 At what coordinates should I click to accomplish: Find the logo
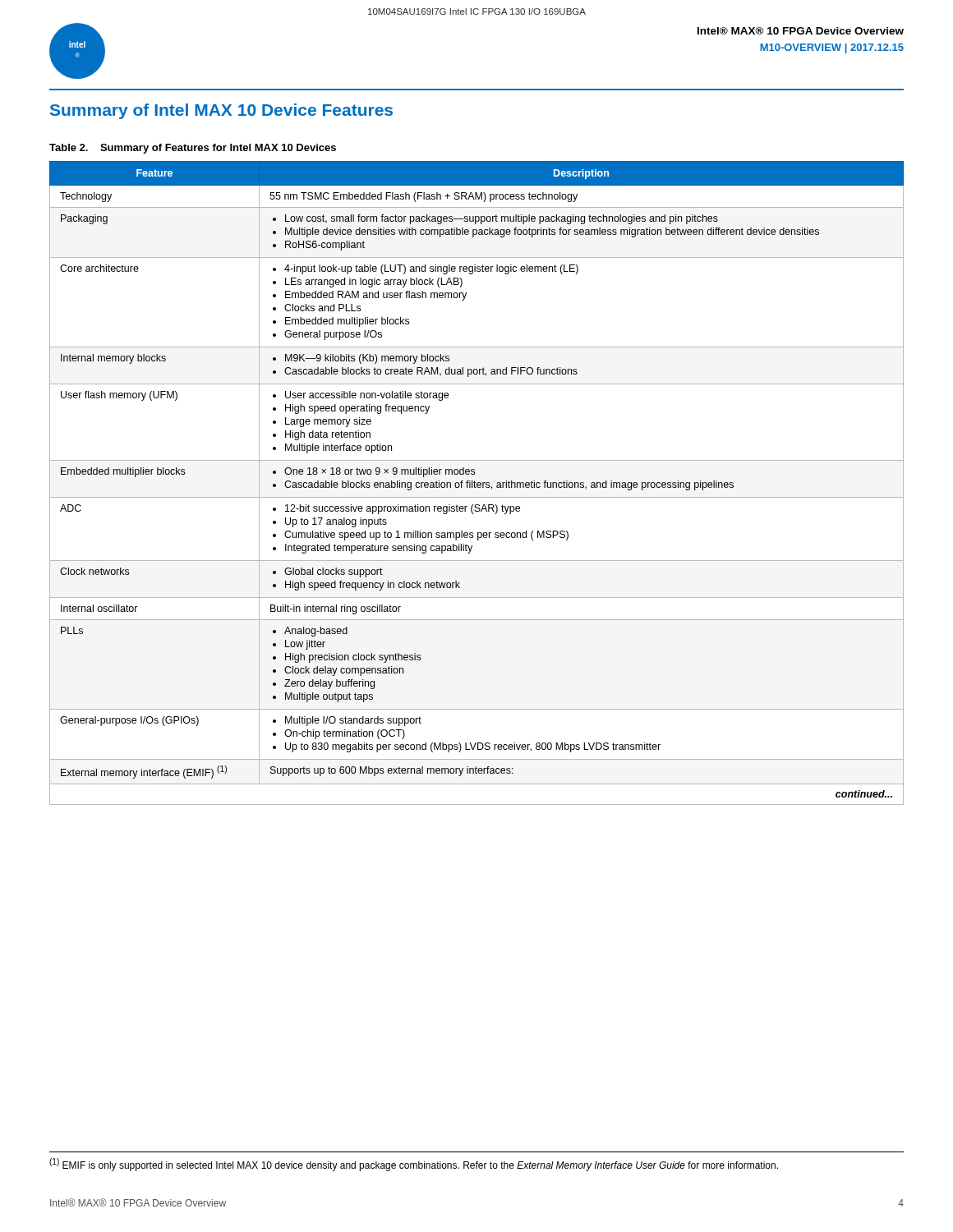[x=82, y=52]
